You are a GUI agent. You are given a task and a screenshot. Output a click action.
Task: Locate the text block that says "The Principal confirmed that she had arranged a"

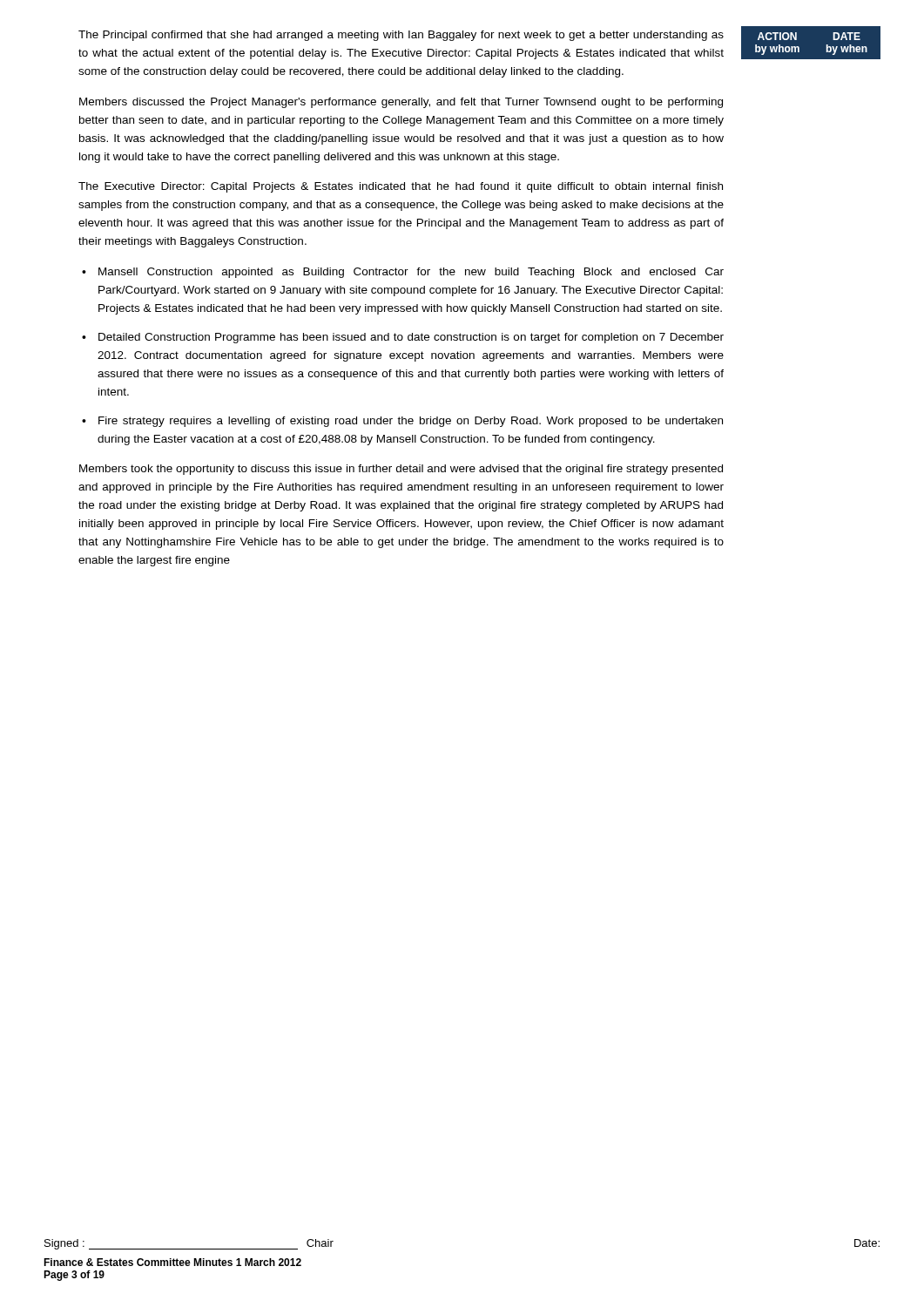401,53
